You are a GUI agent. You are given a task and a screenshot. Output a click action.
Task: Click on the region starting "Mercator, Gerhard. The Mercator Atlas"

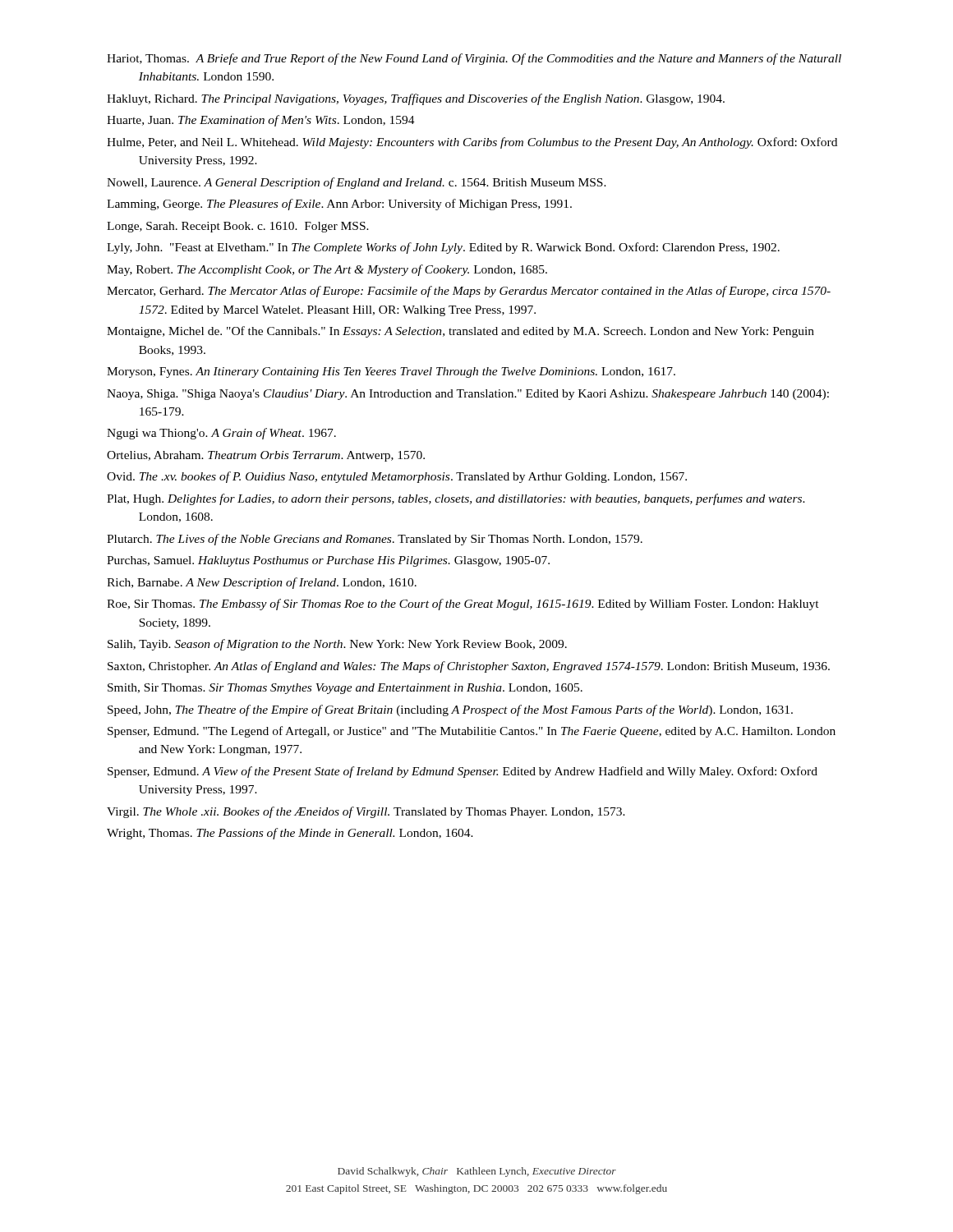469,300
